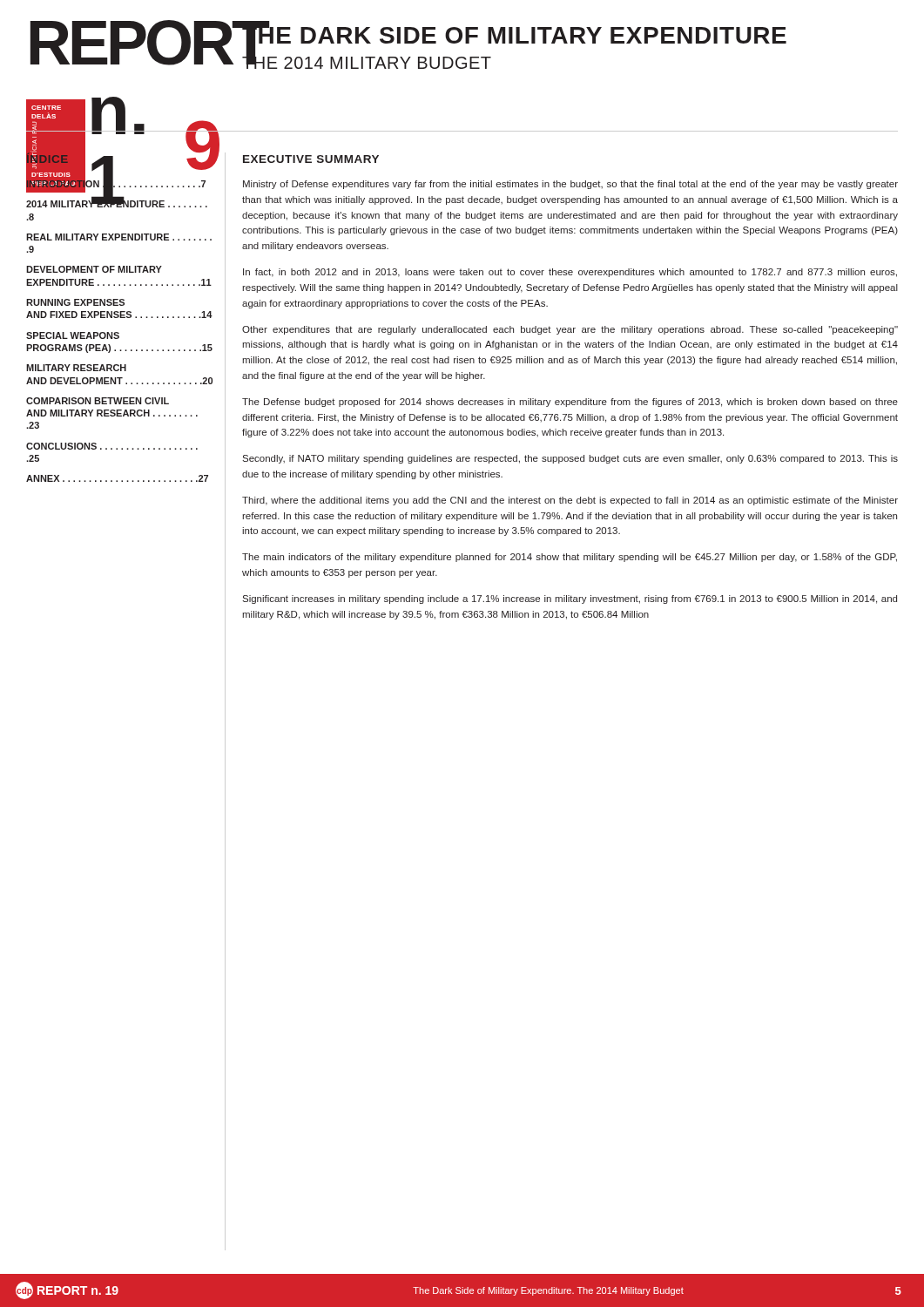Select the text block containing "Other expenditures that are regularly underallocated"
The height and width of the screenshot is (1307, 924).
[570, 352]
